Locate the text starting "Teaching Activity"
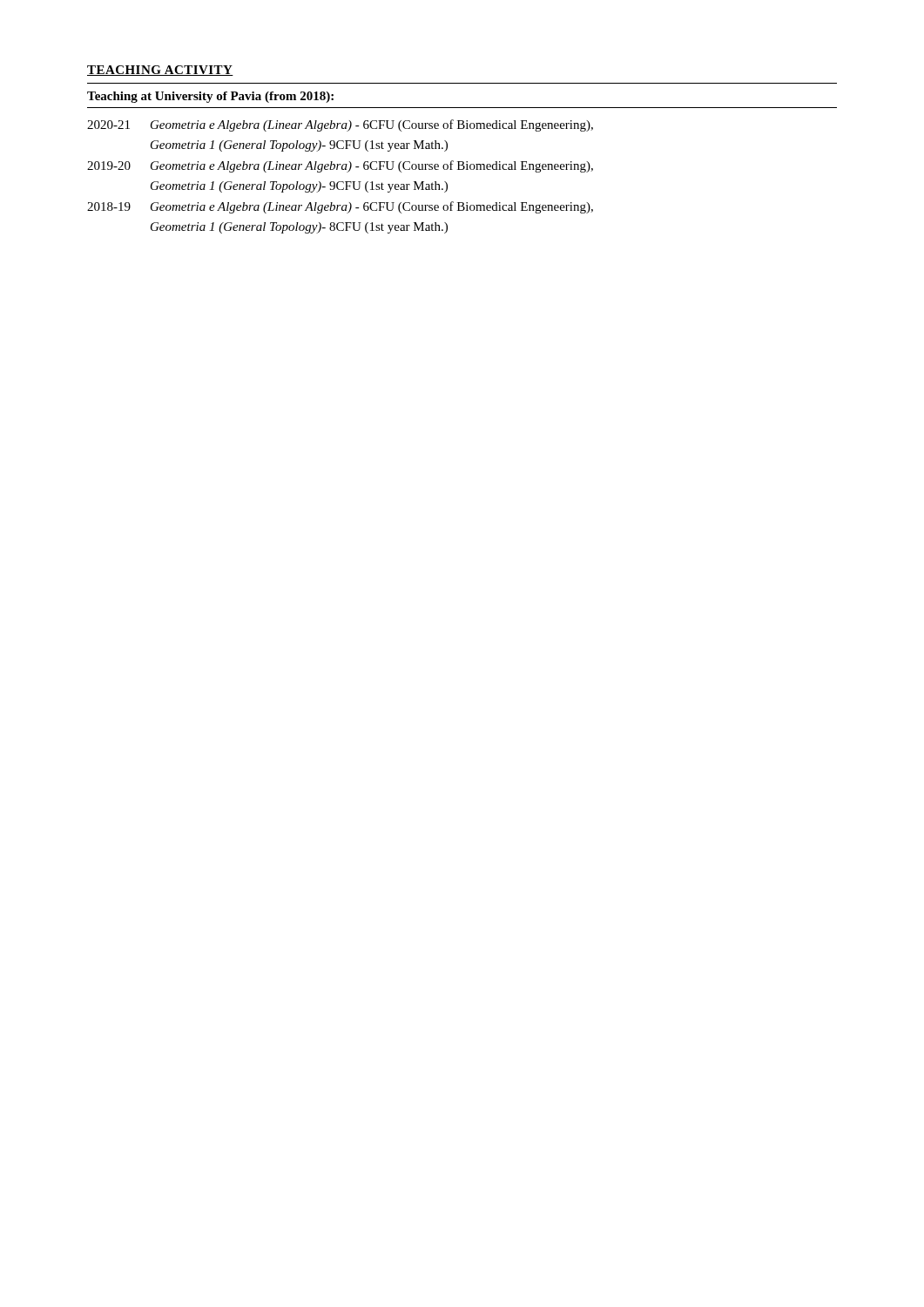Viewport: 924px width, 1307px height. click(160, 70)
